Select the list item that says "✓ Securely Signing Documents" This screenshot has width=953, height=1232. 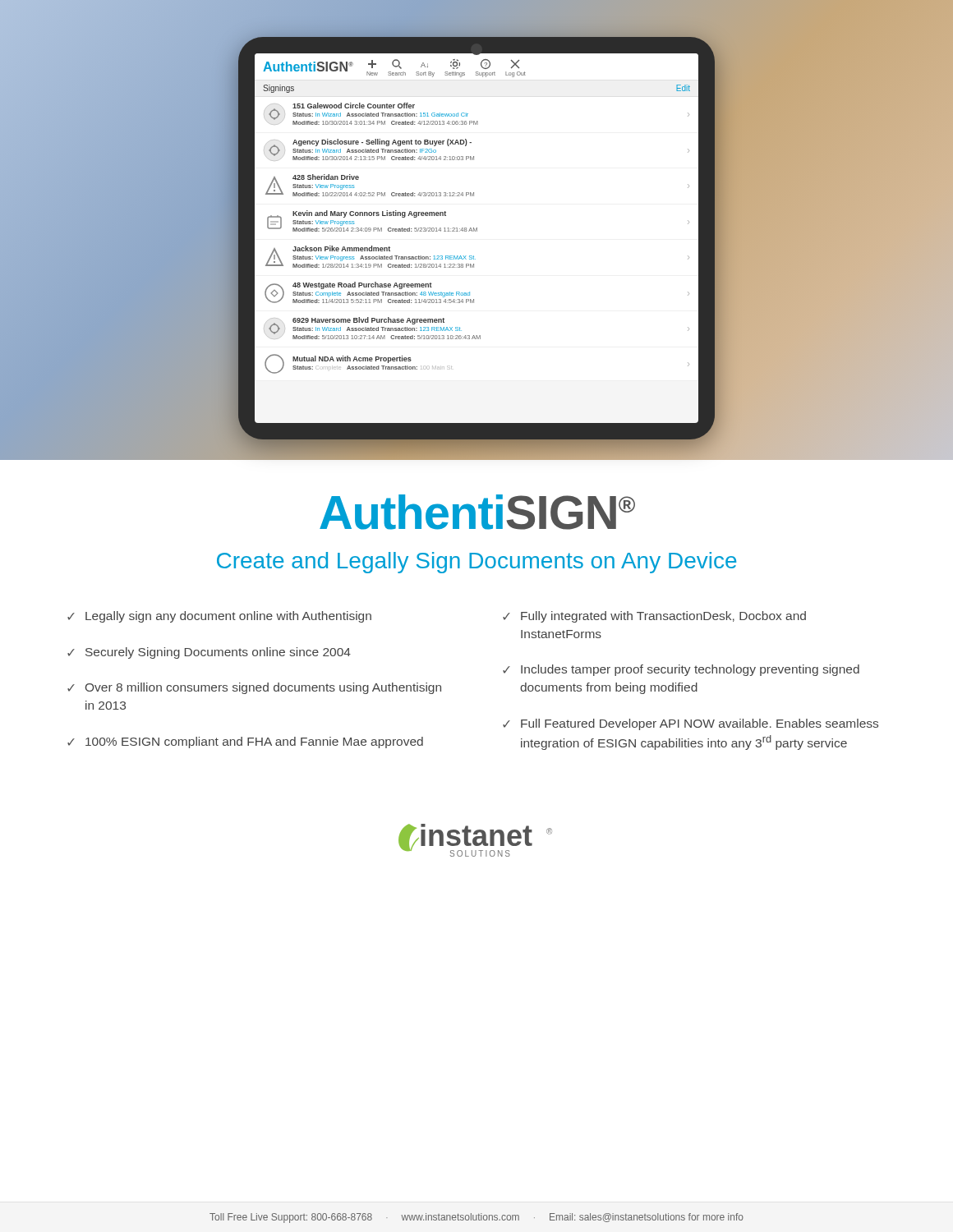coord(208,652)
